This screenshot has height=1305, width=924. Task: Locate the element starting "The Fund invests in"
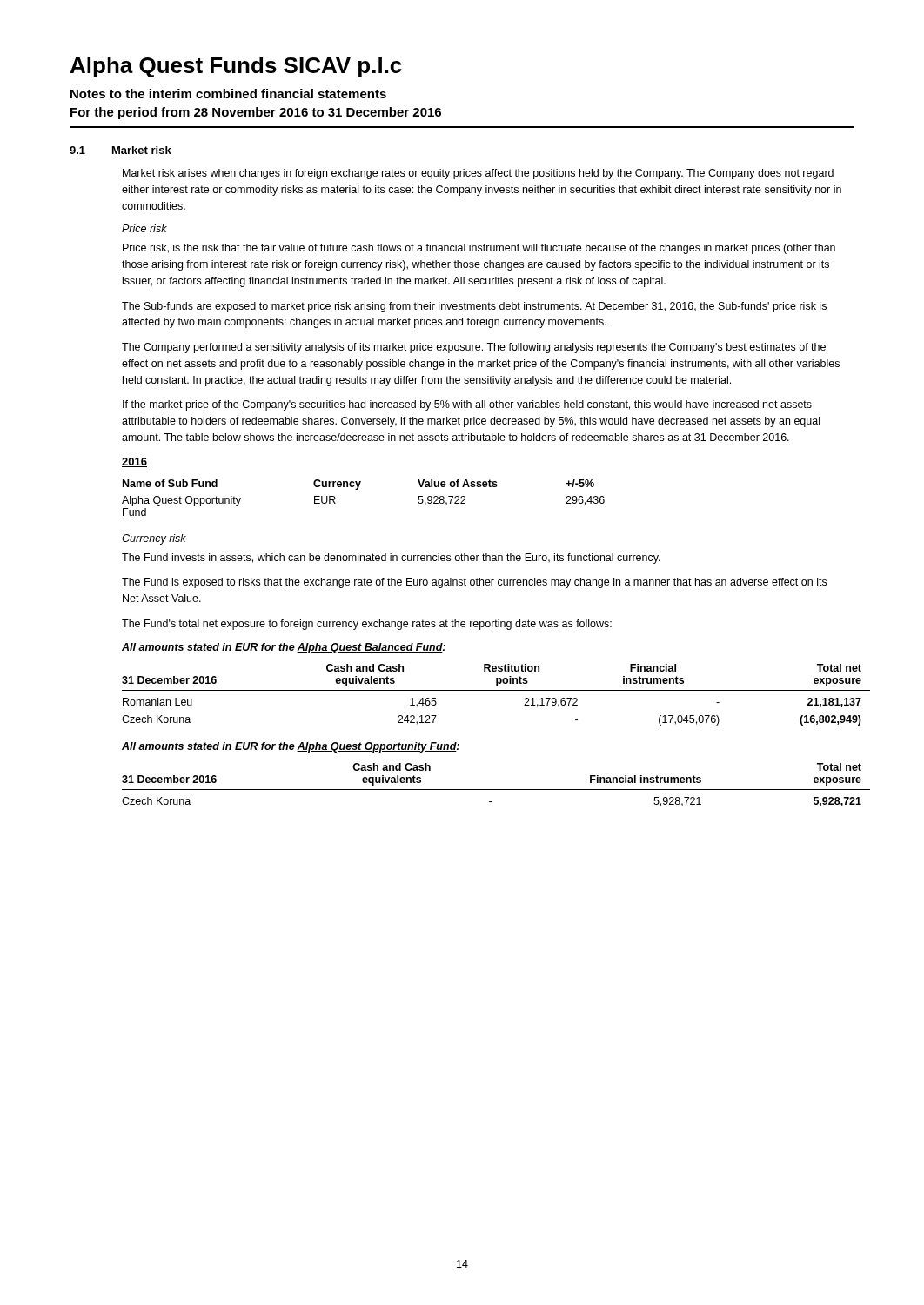coord(391,557)
